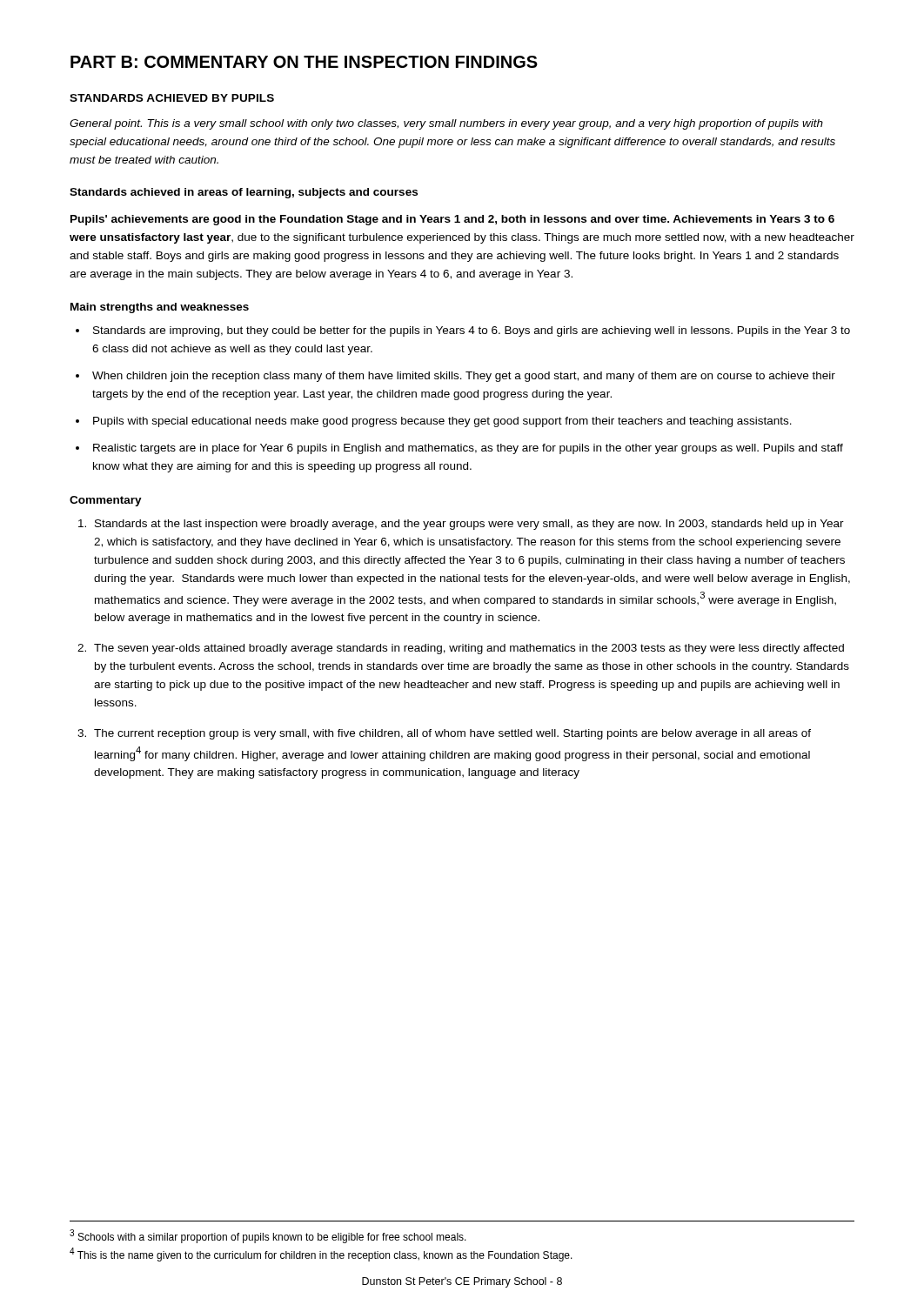Find the list item with the text "Pupils with special educational needs"

[x=442, y=421]
